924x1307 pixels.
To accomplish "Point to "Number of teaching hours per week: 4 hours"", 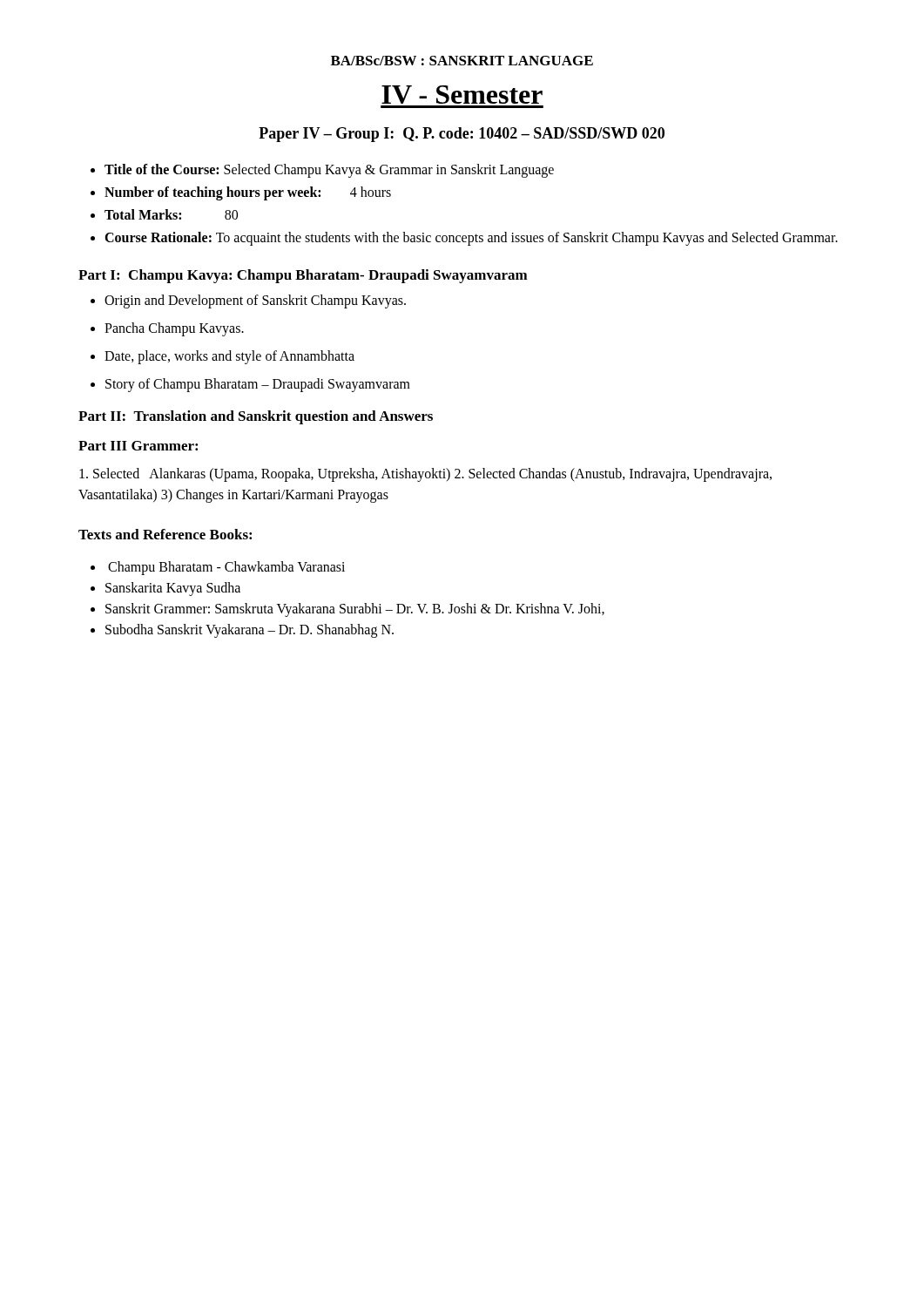I will (x=248, y=192).
